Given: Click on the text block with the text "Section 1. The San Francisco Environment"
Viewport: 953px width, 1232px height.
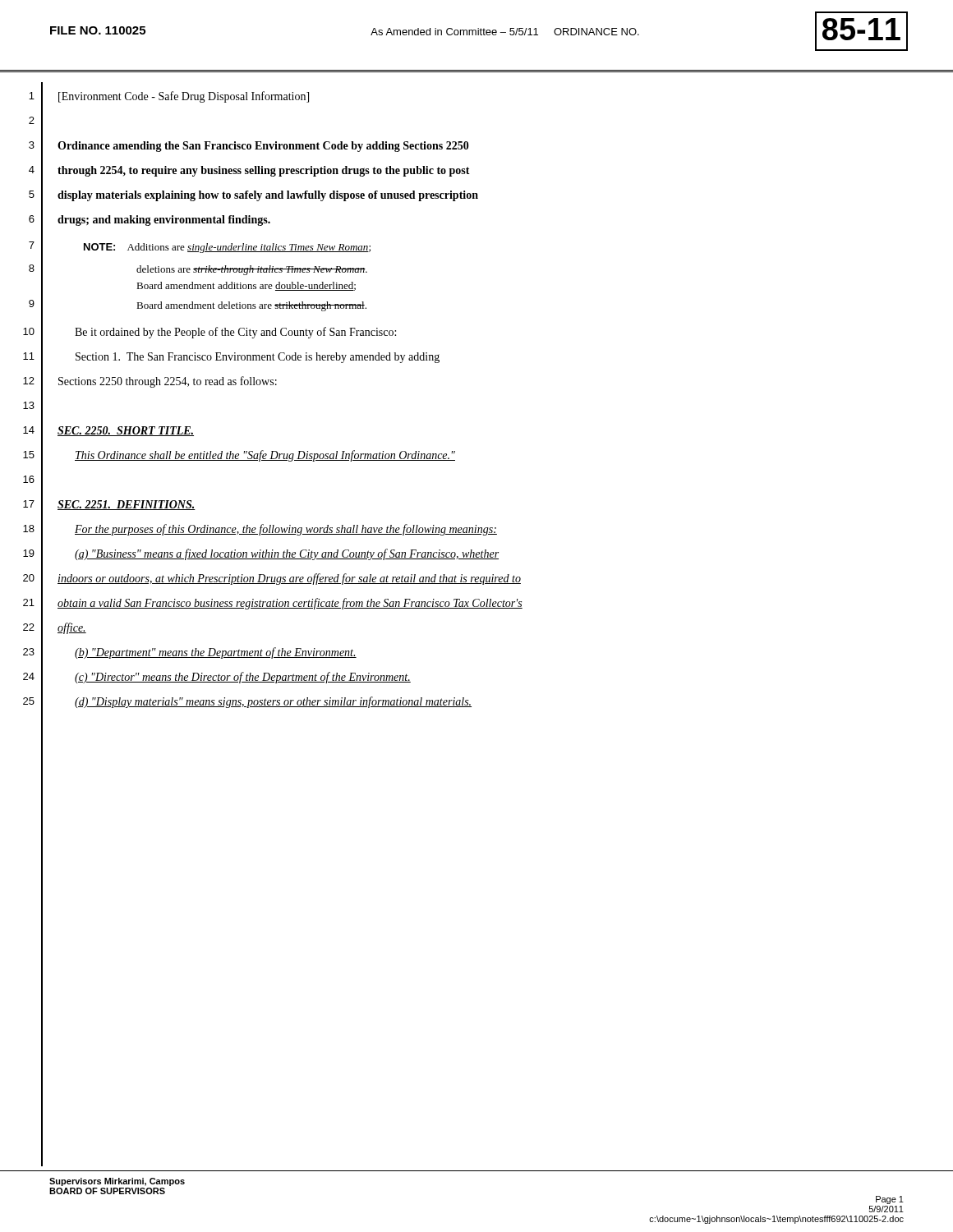Looking at the screenshot, I should point(249,357).
